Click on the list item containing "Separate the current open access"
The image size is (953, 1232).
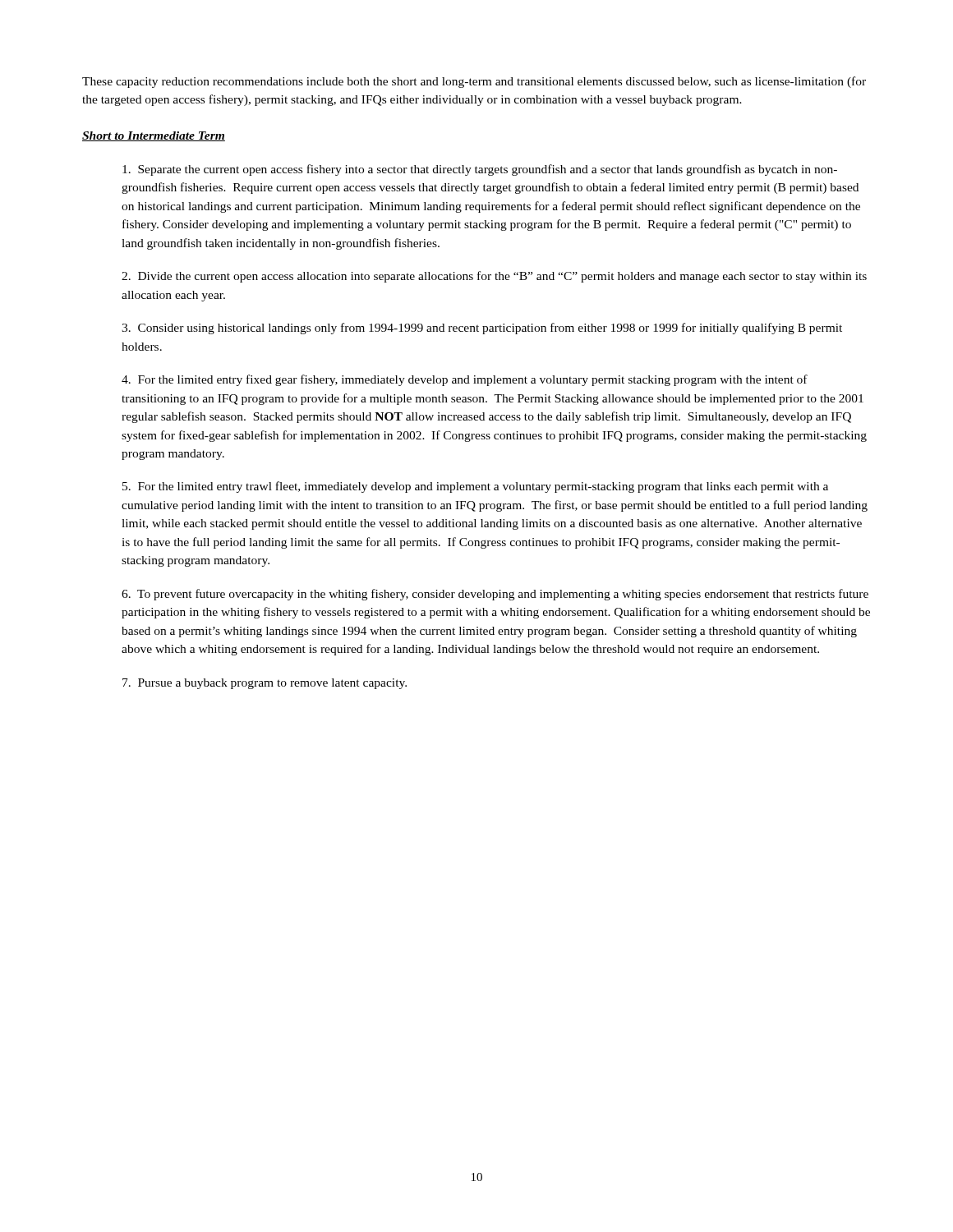[x=496, y=206]
